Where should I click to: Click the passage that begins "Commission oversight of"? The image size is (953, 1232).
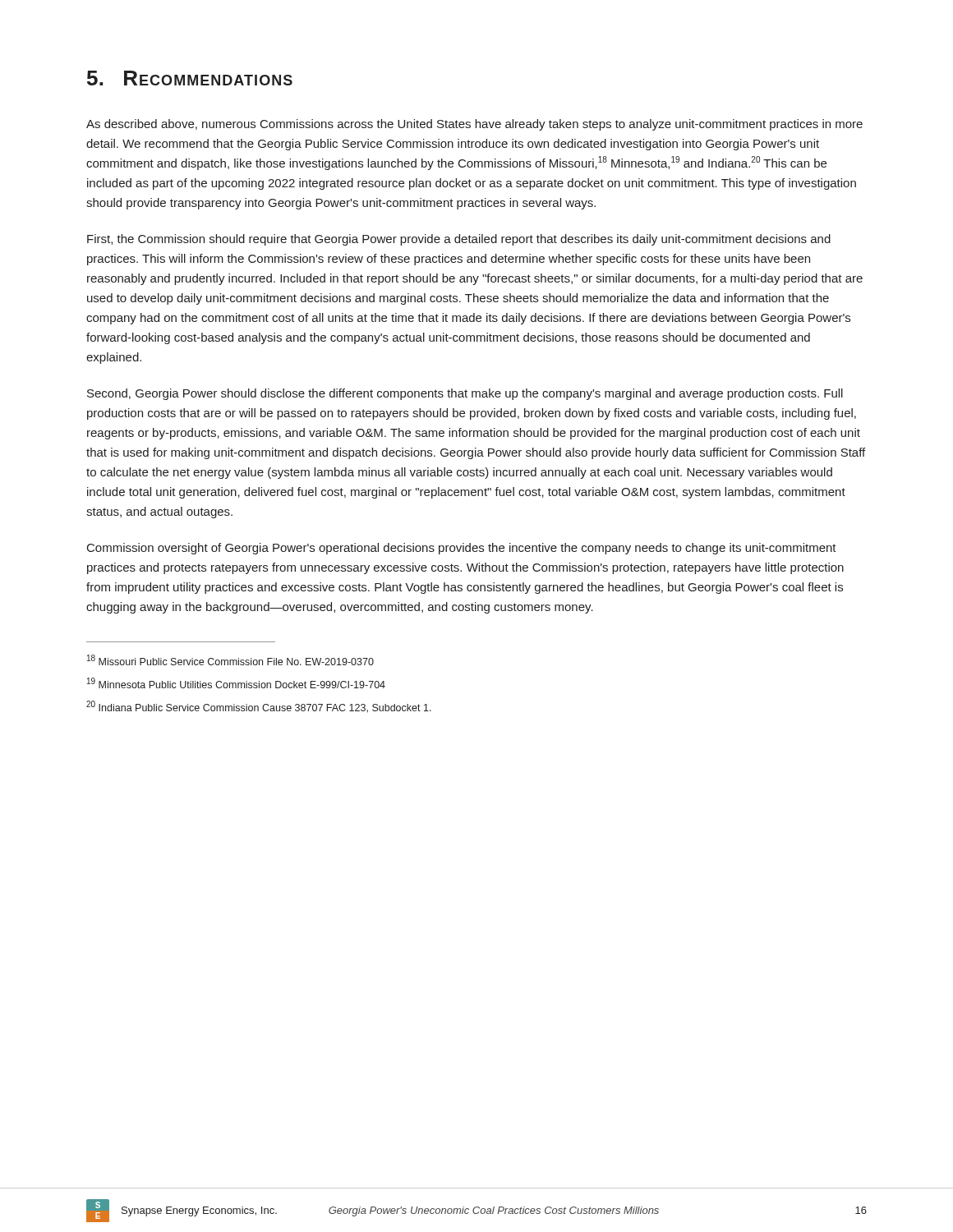tap(465, 577)
